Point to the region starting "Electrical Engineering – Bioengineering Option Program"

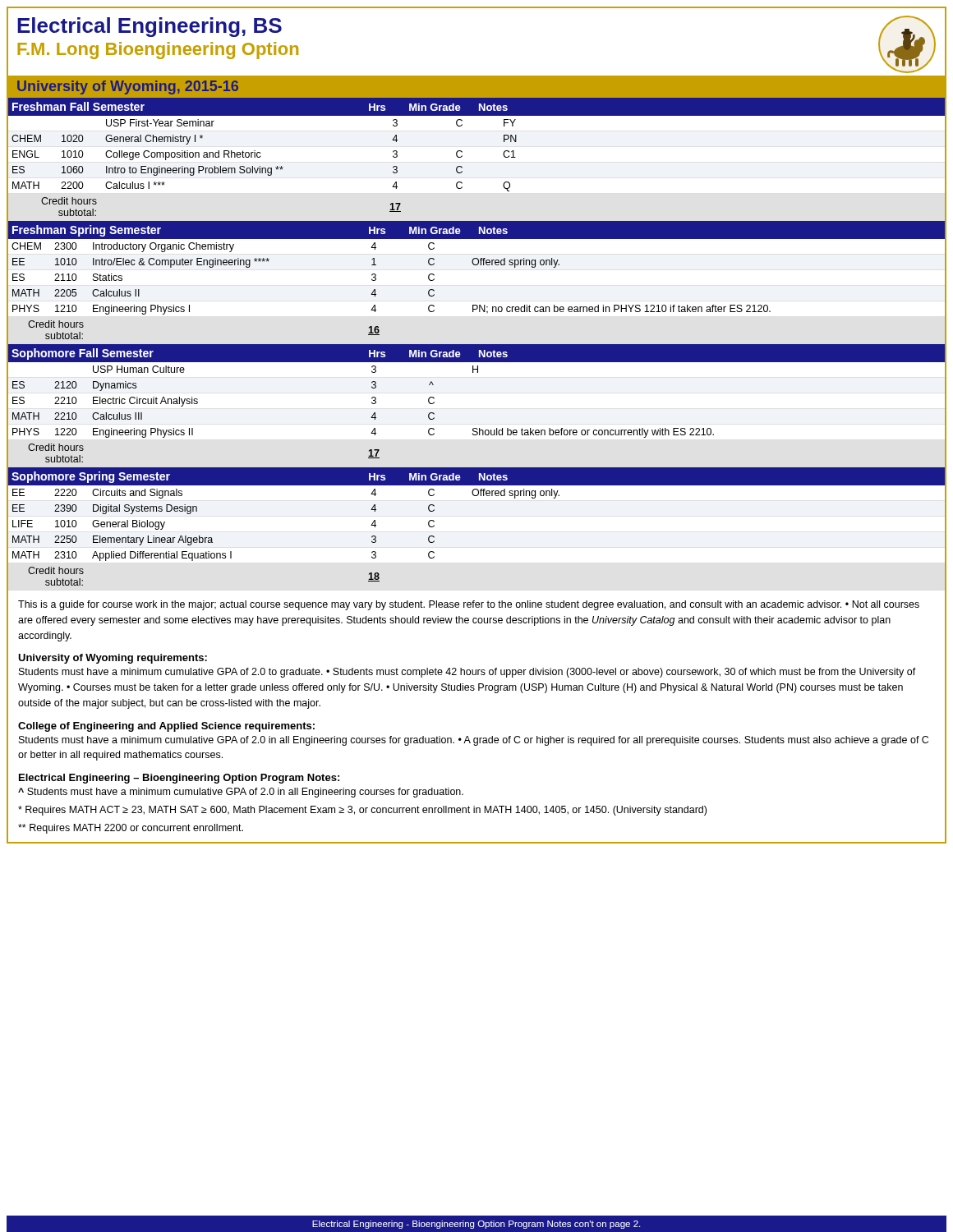179,777
